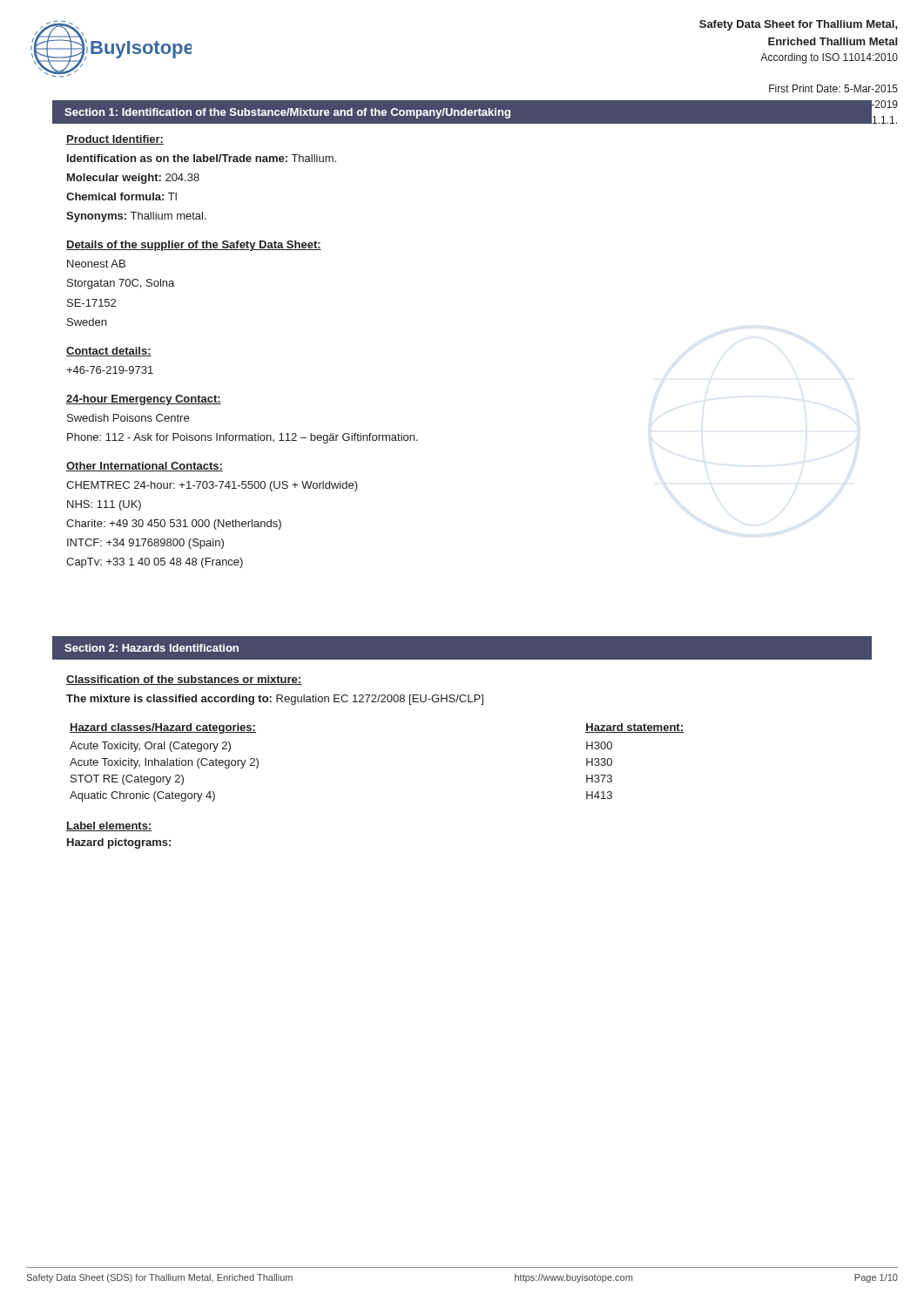Image resolution: width=924 pixels, height=1307 pixels.
Task: Click on the element starting "Hazard pictograms:"
Action: point(119,842)
